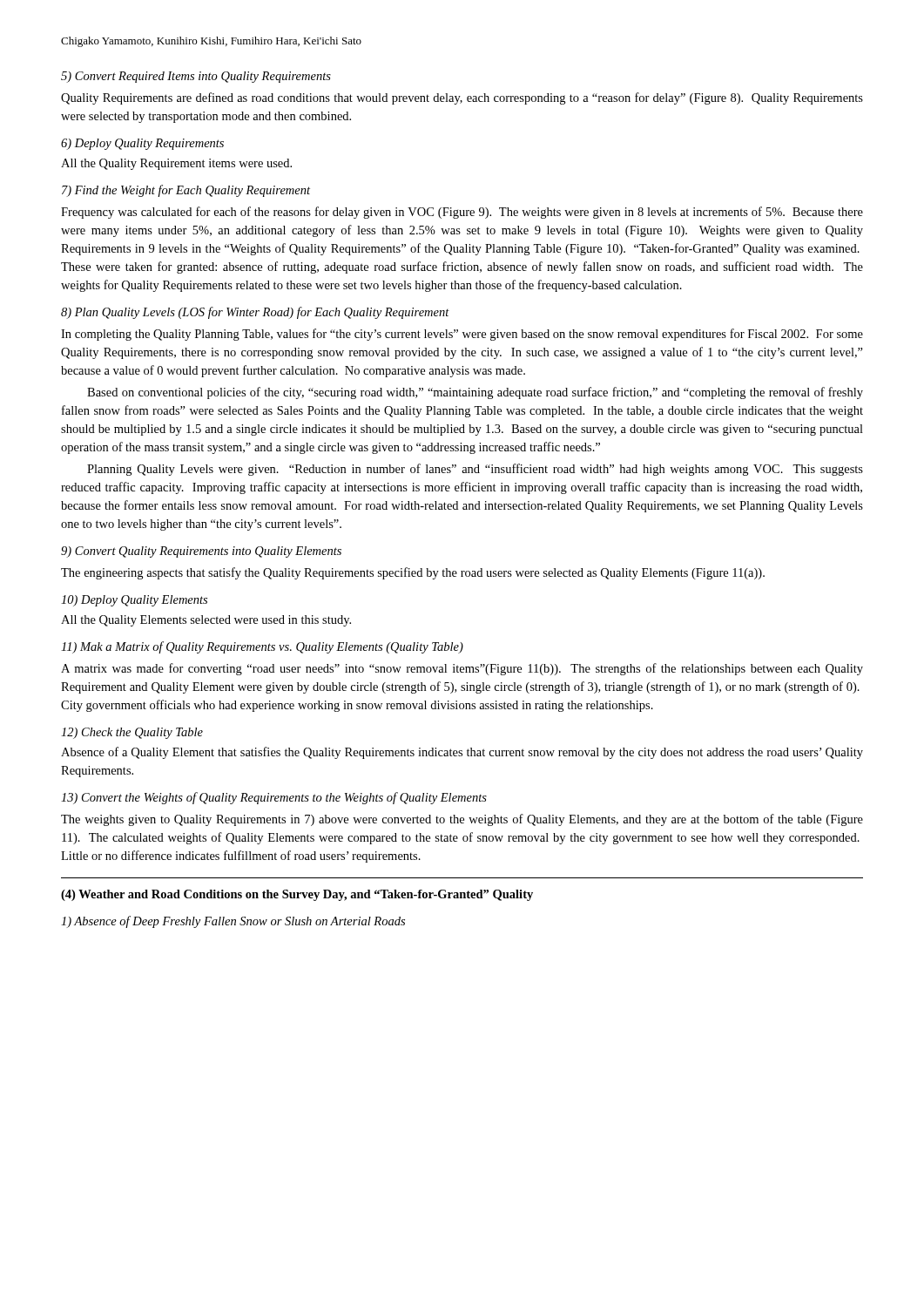The image size is (924, 1307).
Task: Where is the passage that starts "A matrix was"?
Action: click(x=462, y=687)
